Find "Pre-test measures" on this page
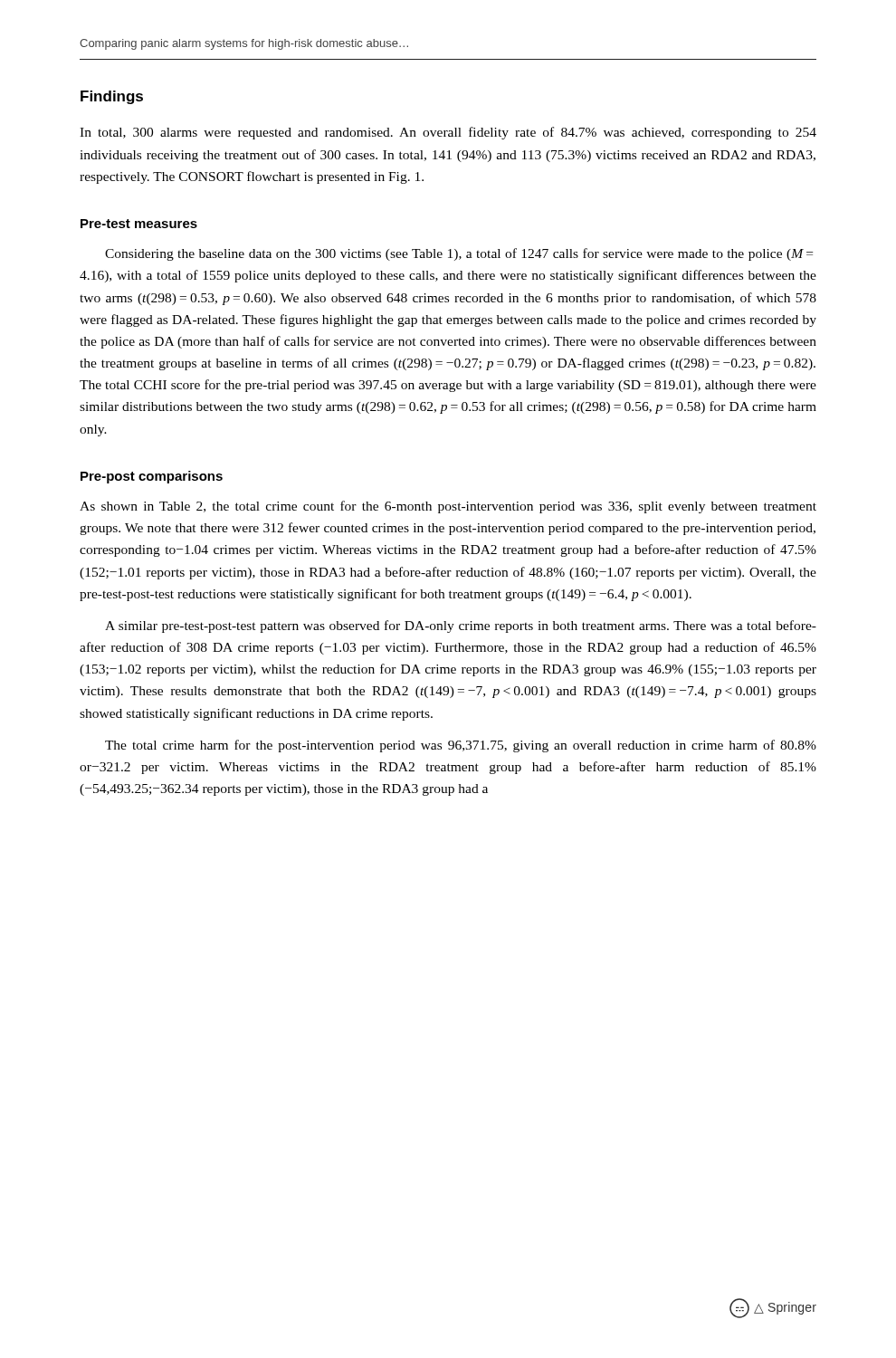Image resolution: width=896 pixels, height=1358 pixels. pos(139,223)
